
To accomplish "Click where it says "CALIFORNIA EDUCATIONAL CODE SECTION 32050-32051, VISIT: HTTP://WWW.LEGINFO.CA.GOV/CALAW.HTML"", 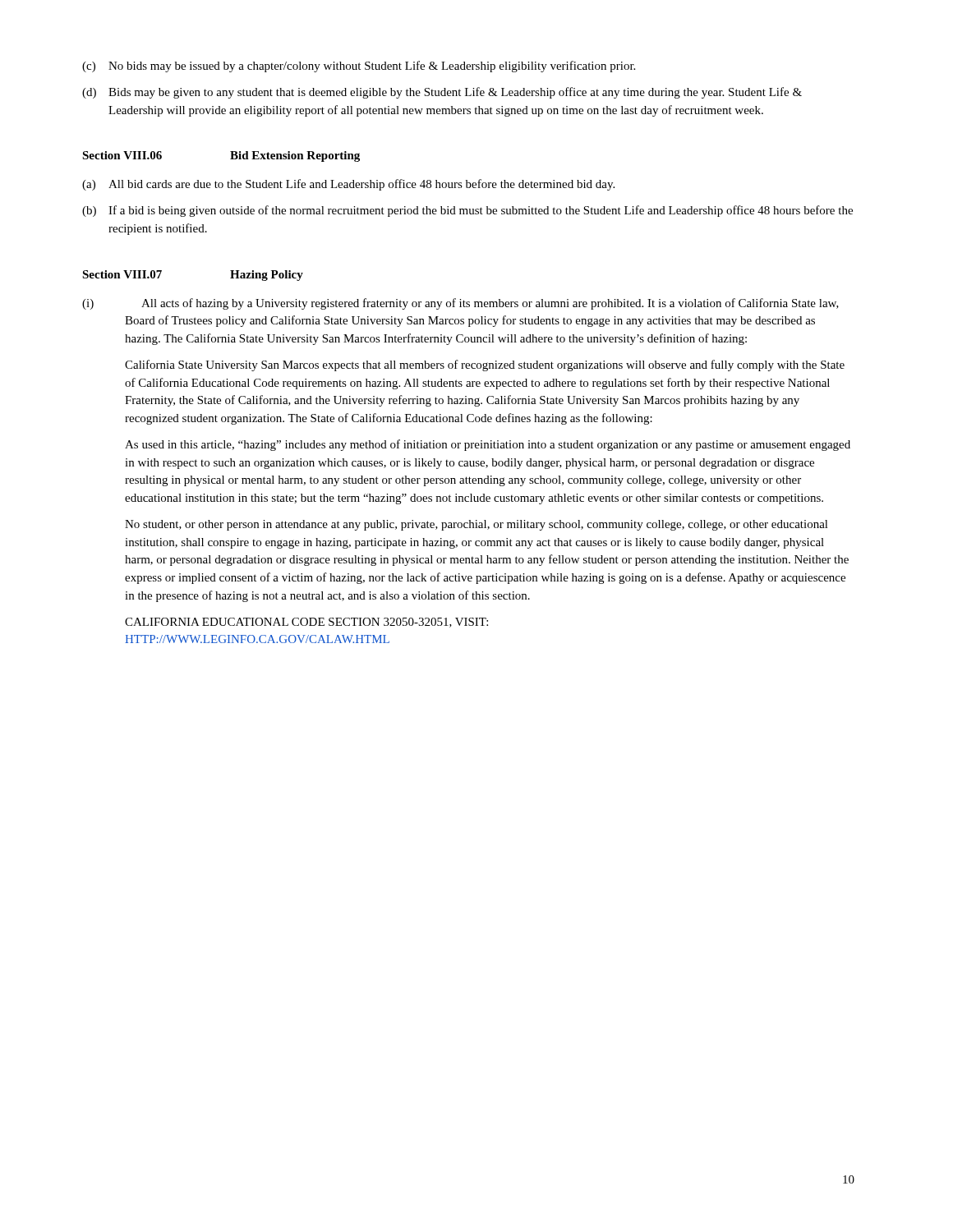I will tap(307, 630).
